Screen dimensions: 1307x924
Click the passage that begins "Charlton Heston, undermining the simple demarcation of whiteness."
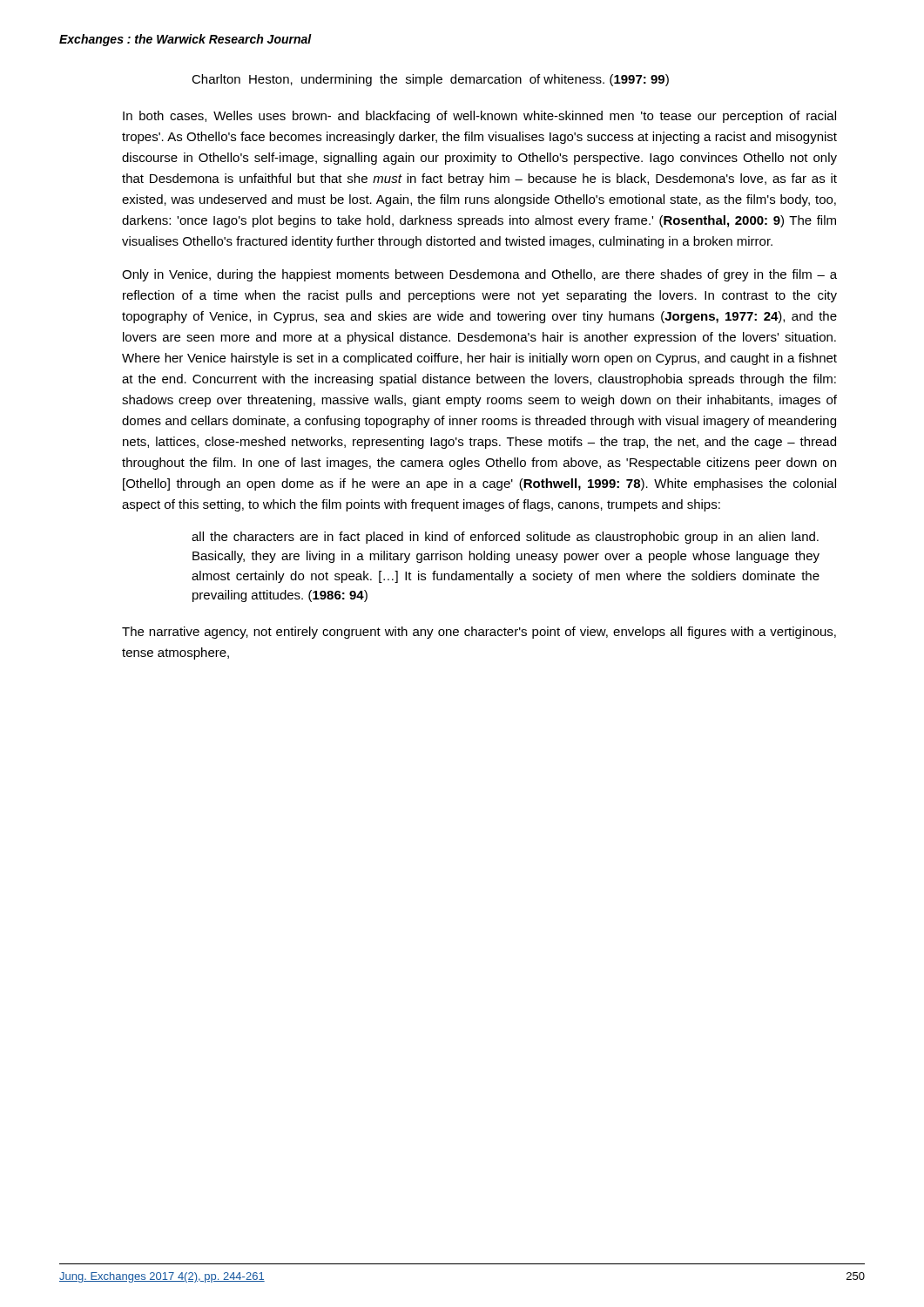[506, 79]
